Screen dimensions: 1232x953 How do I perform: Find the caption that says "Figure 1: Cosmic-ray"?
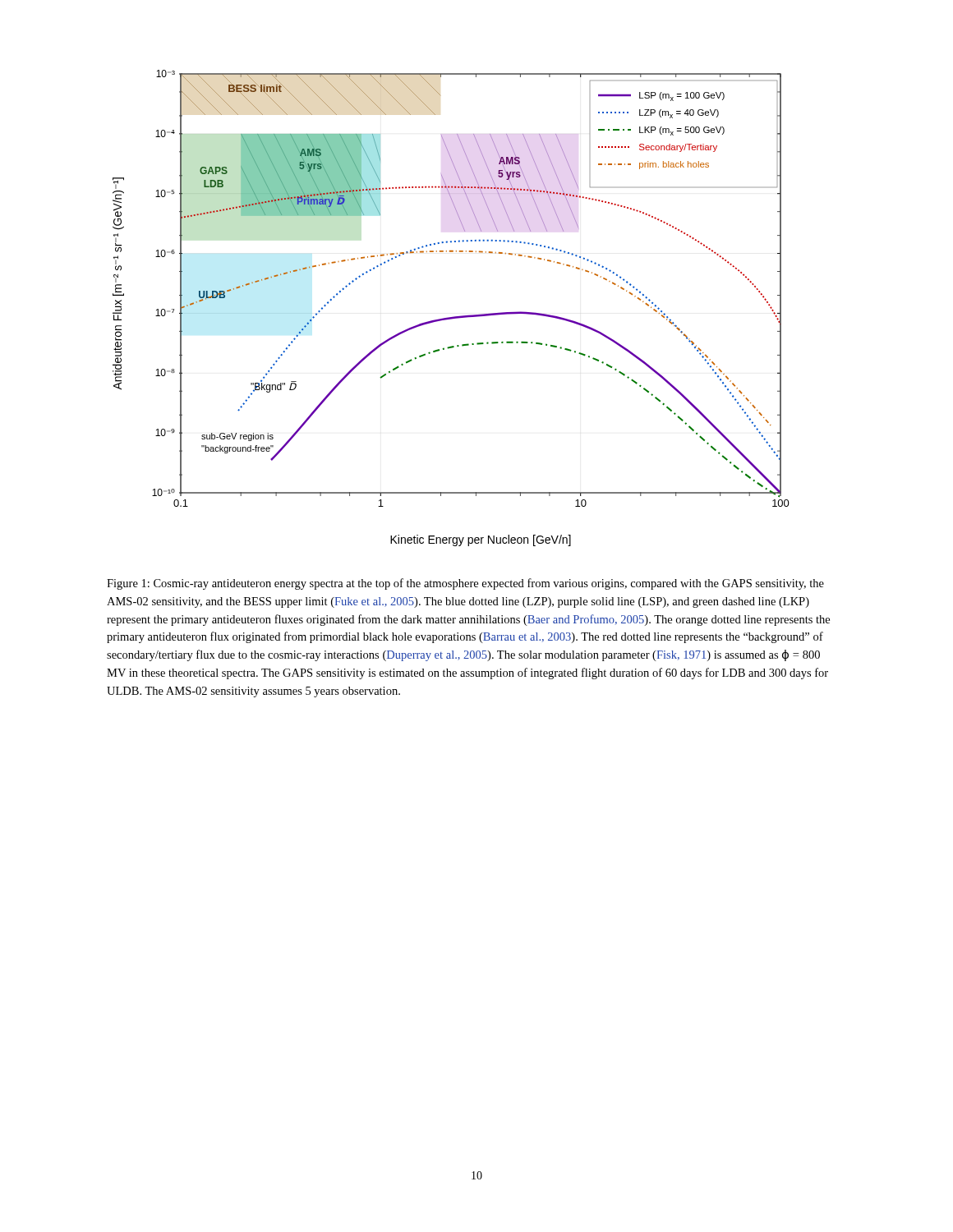[469, 637]
